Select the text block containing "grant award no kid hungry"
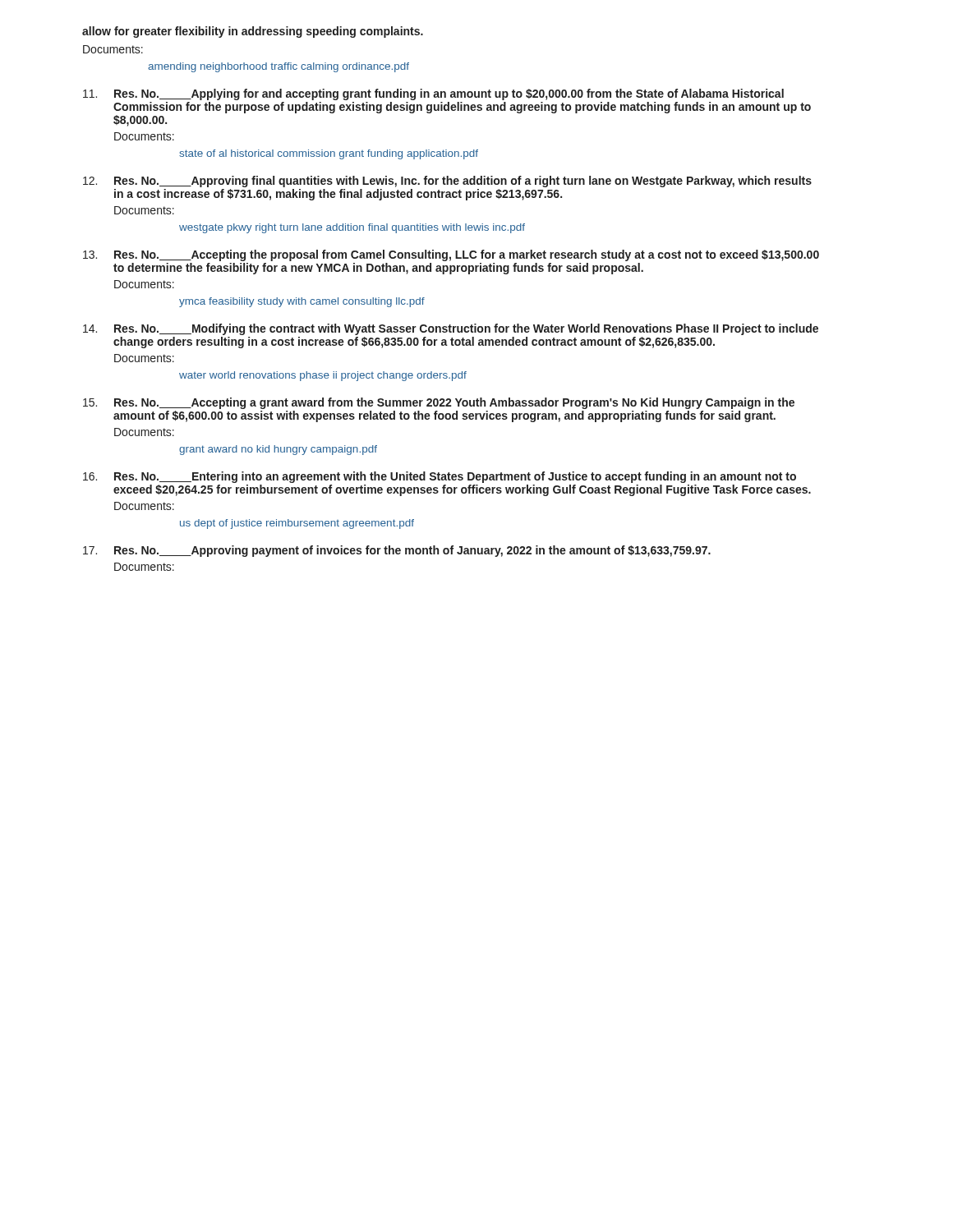Image resolution: width=953 pixels, height=1232 pixels. (x=278, y=449)
